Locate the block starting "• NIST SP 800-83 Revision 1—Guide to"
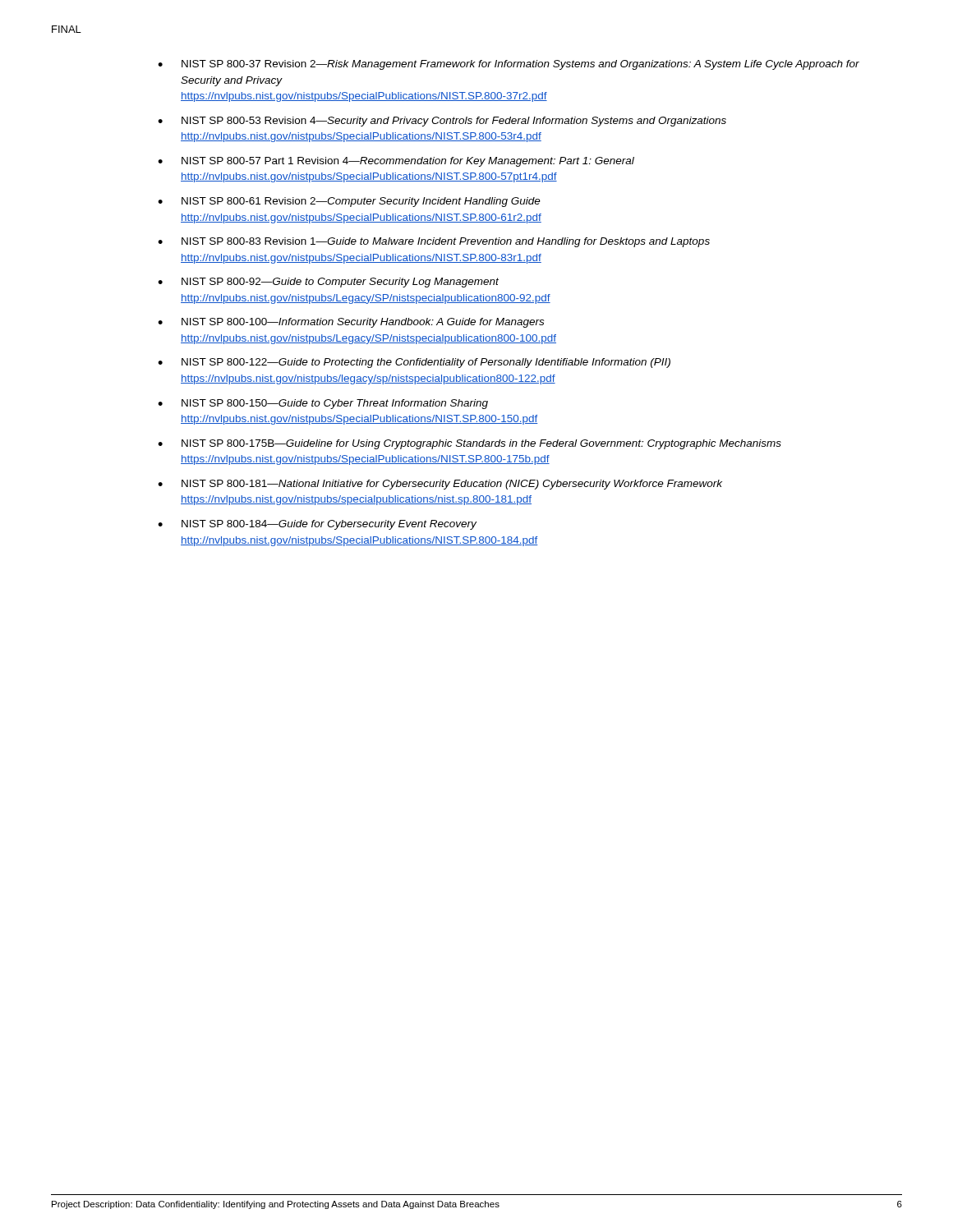The height and width of the screenshot is (1232, 953). coord(522,249)
